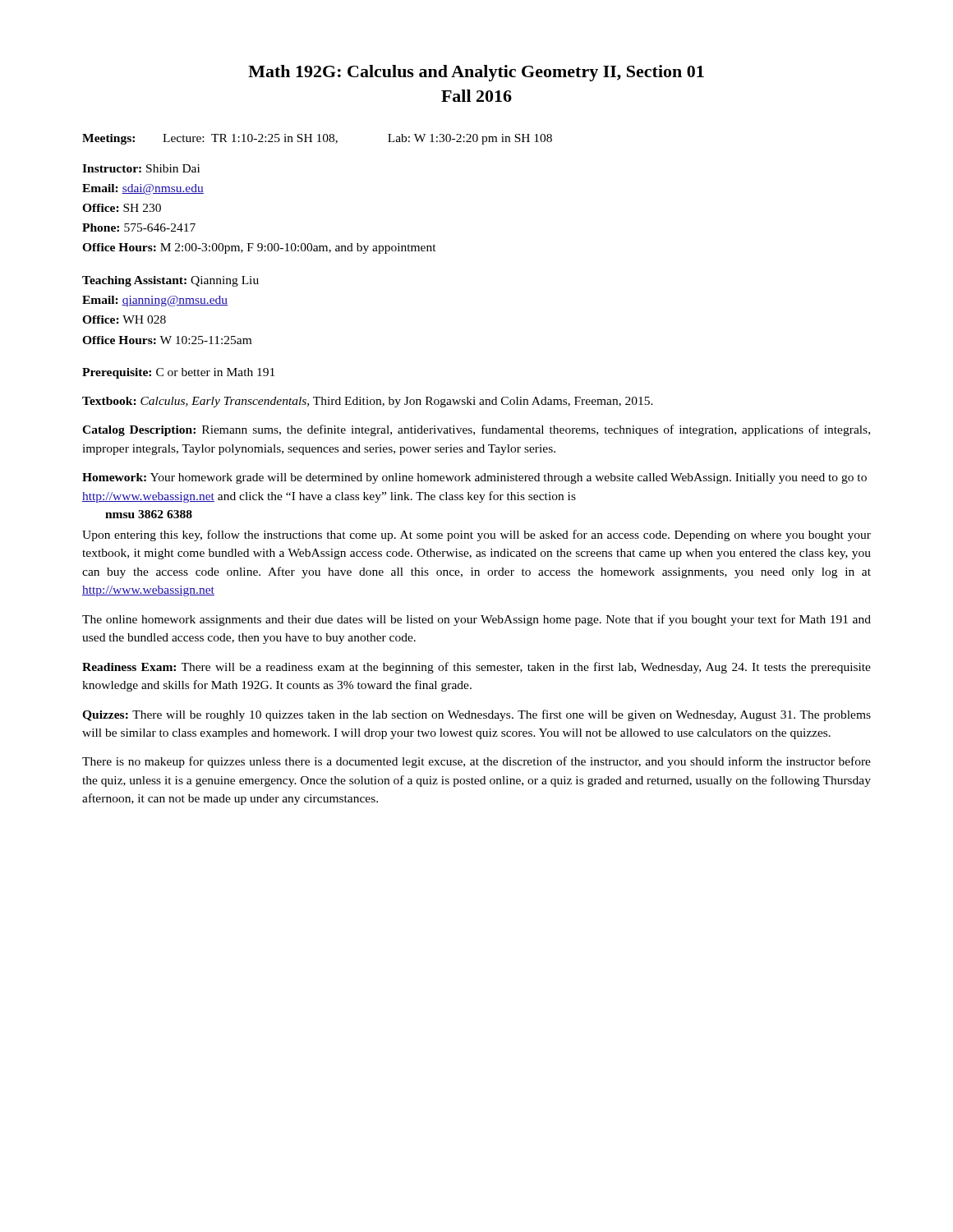Click on the text starting "Quizzes: There will be roughly 10 quizzes"

(x=476, y=724)
